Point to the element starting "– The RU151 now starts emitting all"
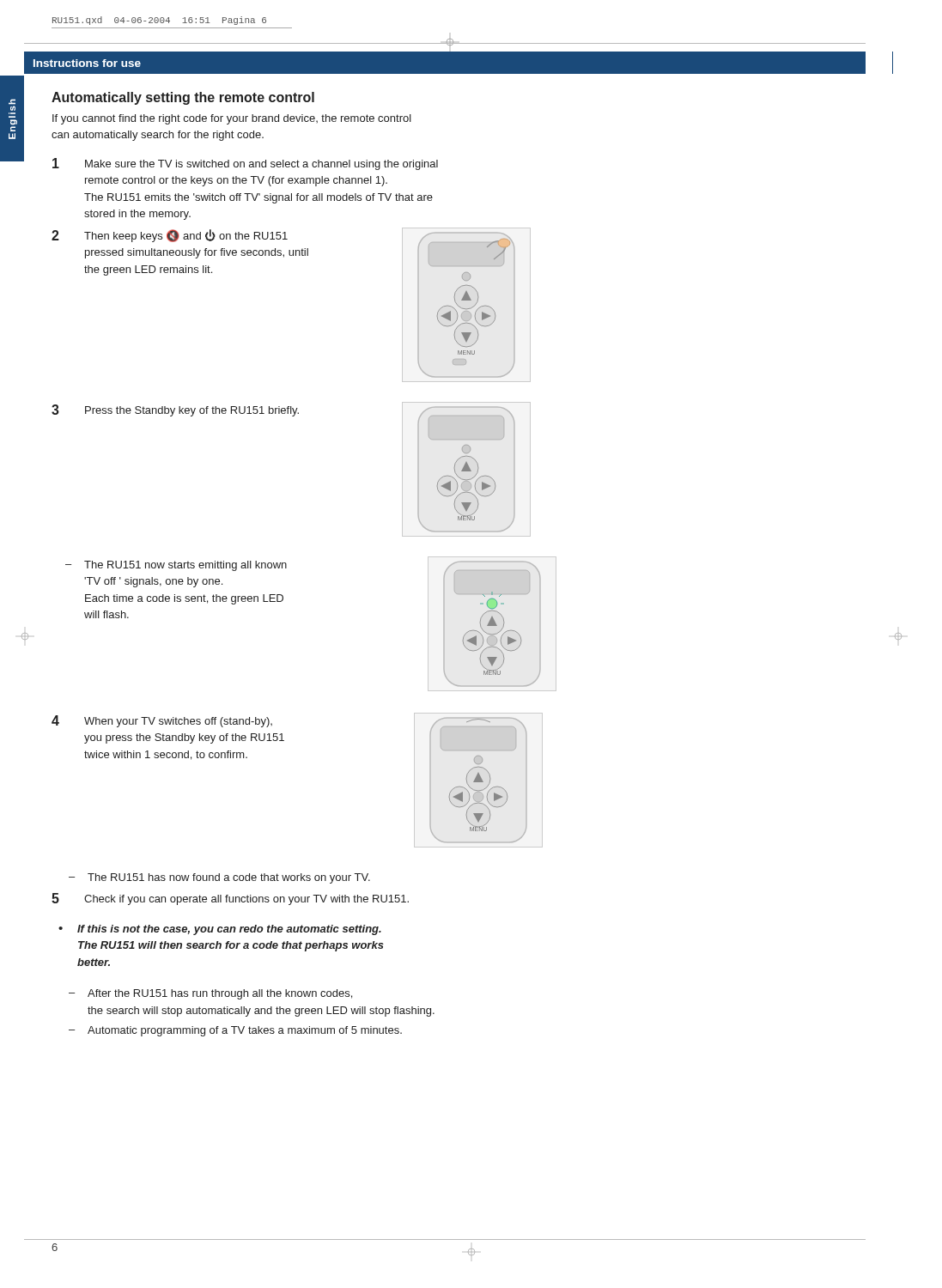This screenshot has height=1288, width=942. [176, 590]
